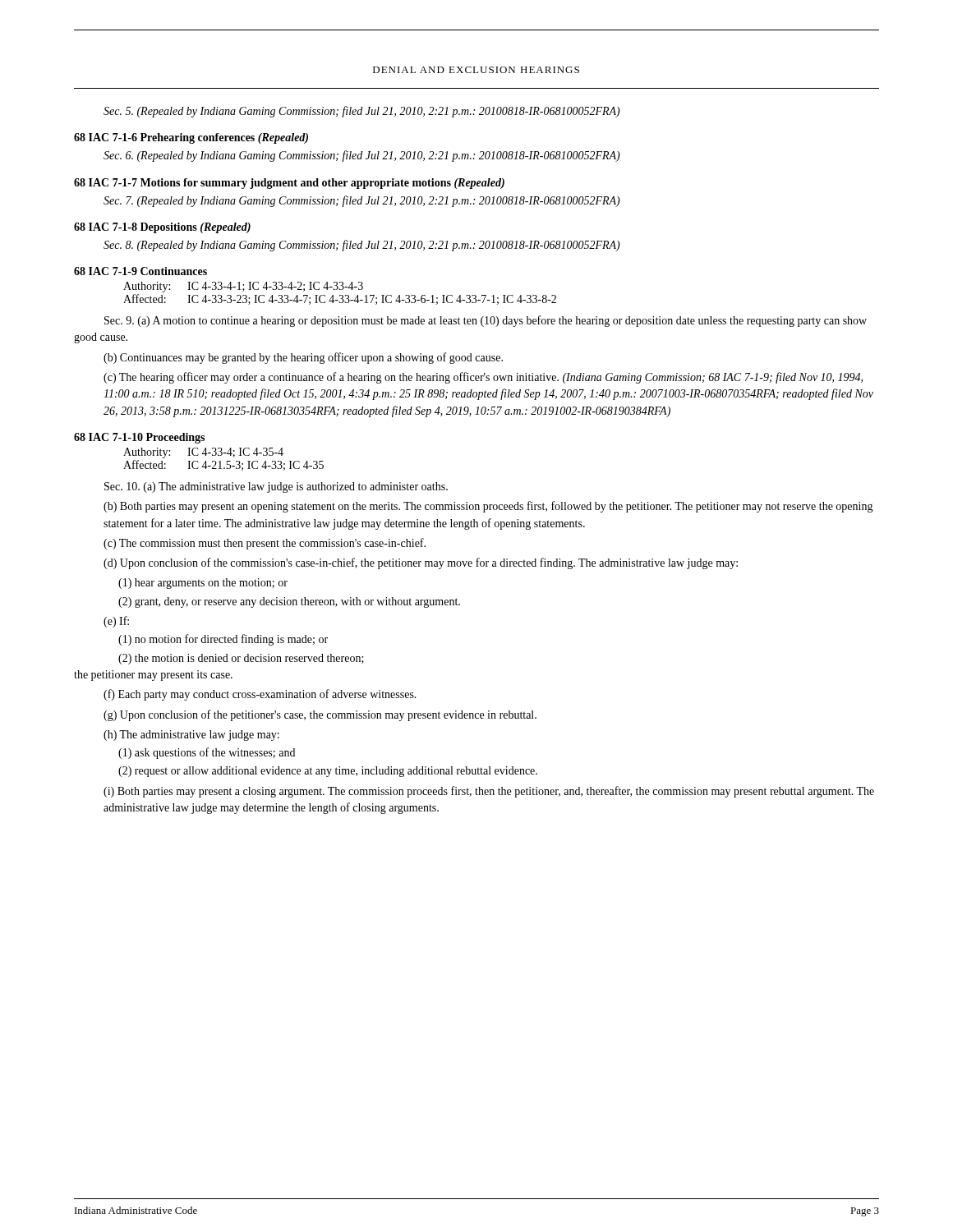The height and width of the screenshot is (1232, 953).
Task: Find the section header that reads "68 IAC 7-1-8 Depositions (Repealed)"
Action: (x=162, y=228)
